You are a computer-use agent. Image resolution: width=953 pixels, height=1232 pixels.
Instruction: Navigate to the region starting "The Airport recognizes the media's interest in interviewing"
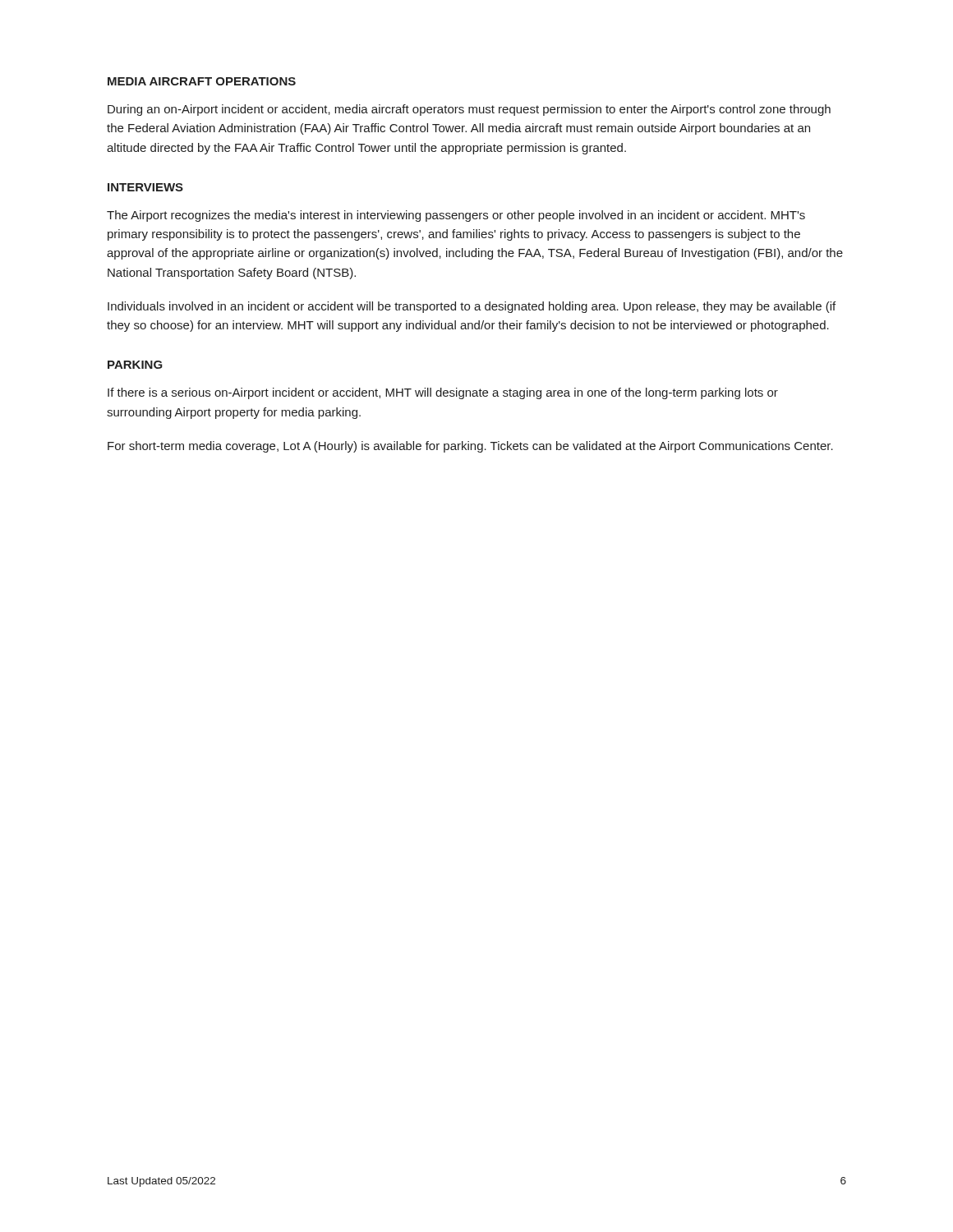coord(475,243)
